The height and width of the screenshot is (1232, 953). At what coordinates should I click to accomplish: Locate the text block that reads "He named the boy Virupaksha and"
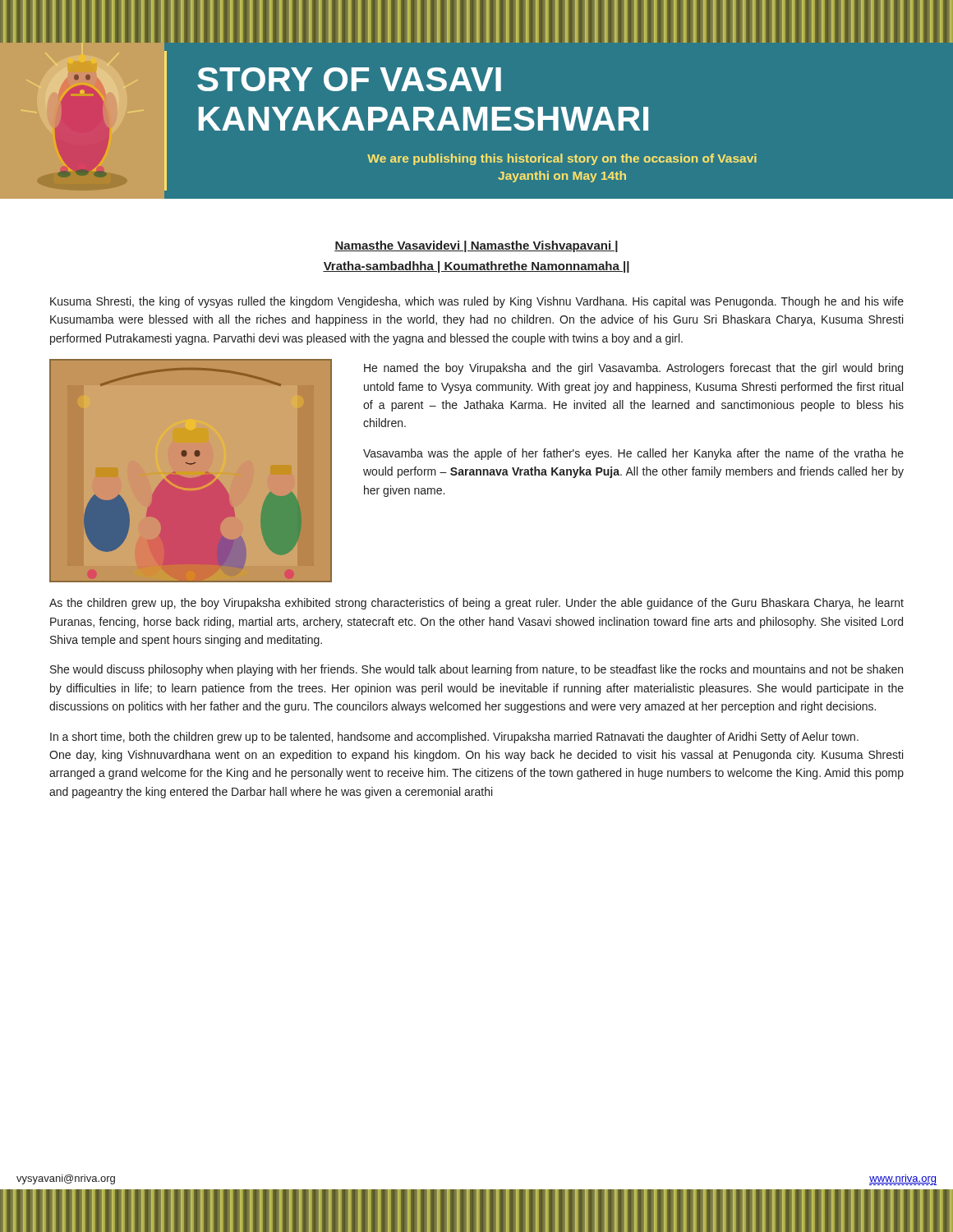pyautogui.click(x=633, y=369)
